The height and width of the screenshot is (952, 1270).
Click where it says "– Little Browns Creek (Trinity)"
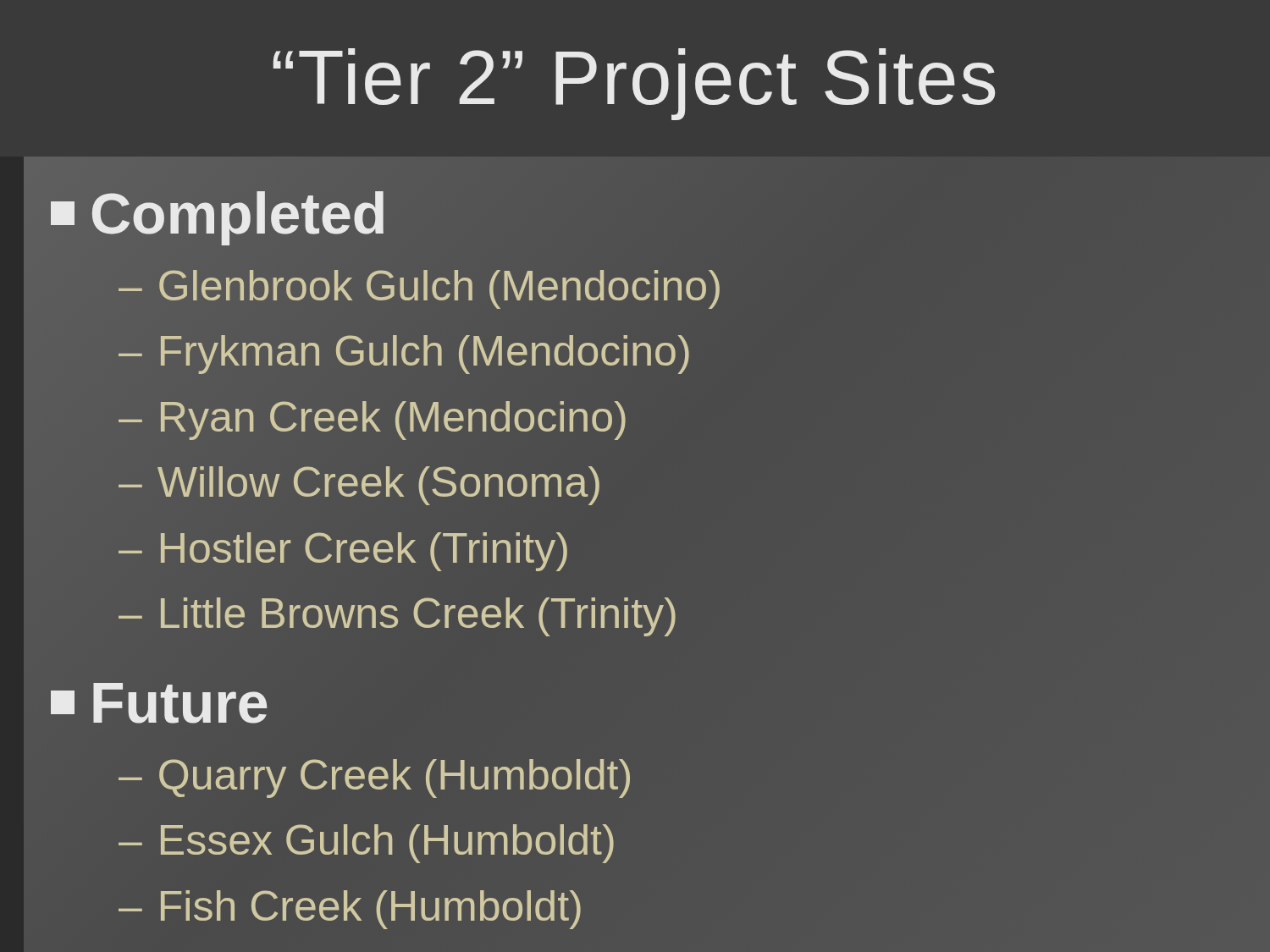398,614
